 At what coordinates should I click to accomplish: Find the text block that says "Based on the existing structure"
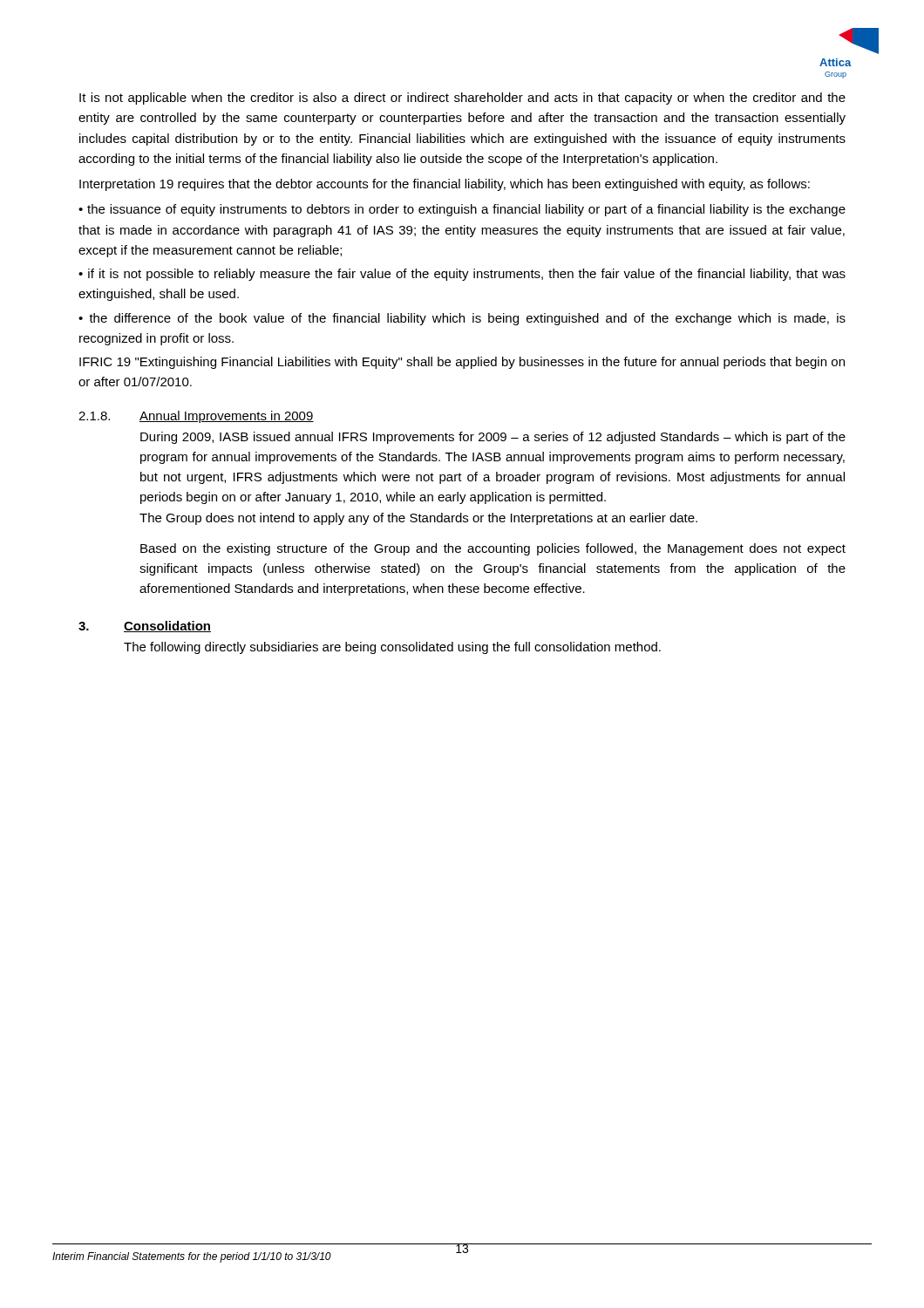[x=492, y=568]
